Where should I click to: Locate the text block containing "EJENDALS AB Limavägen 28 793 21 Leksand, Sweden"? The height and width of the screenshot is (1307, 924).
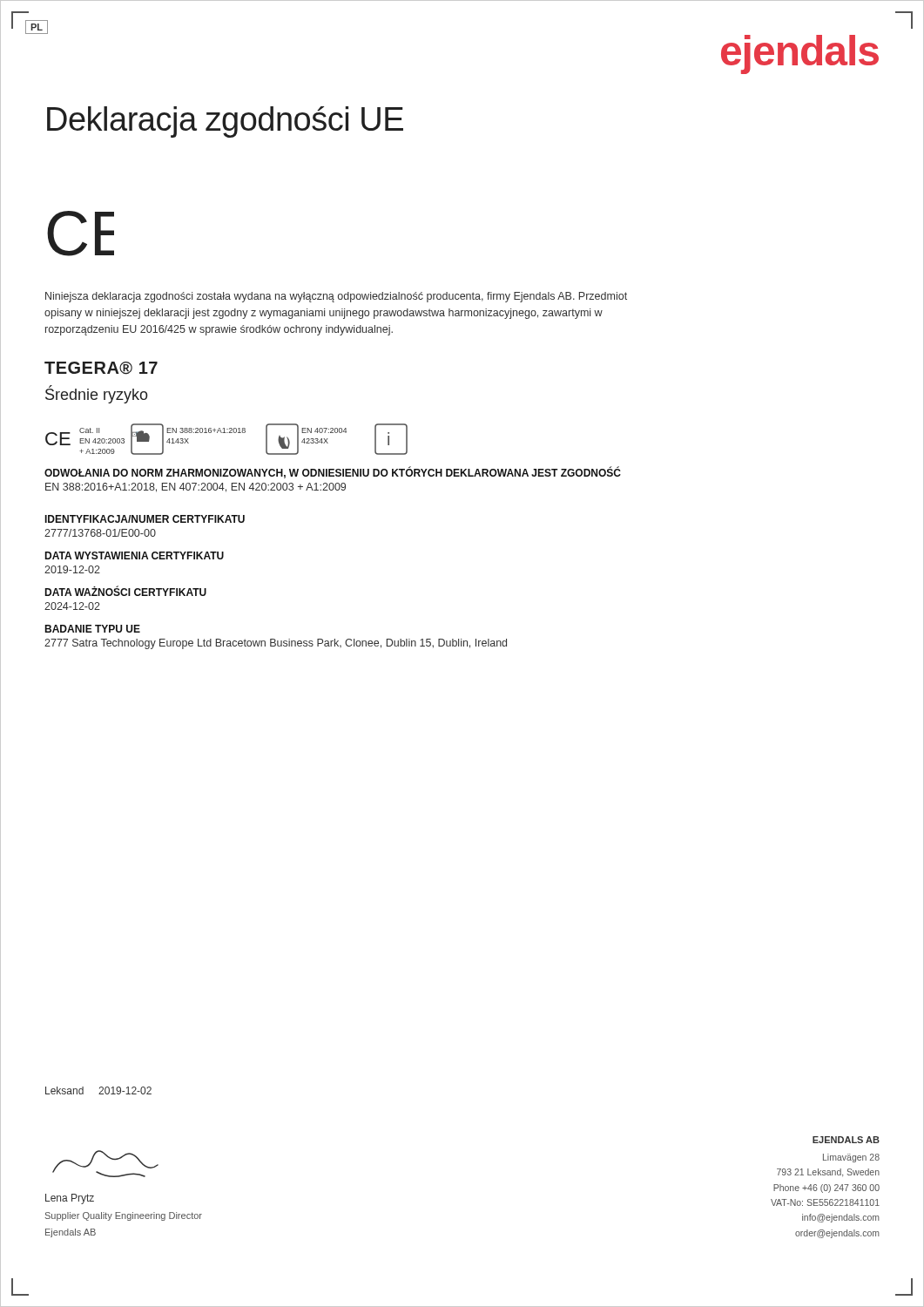click(825, 1186)
